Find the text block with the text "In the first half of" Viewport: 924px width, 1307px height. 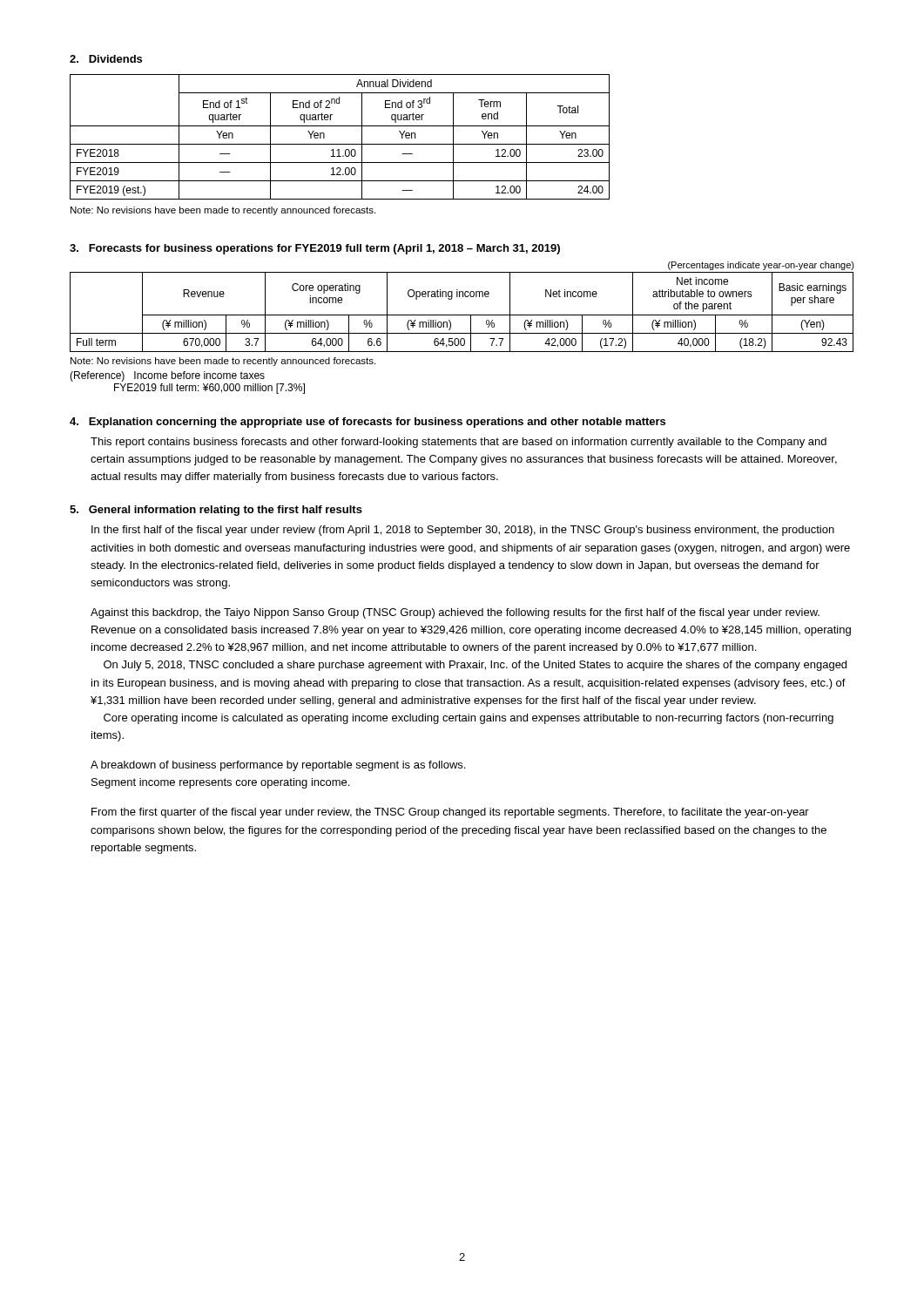(x=470, y=556)
